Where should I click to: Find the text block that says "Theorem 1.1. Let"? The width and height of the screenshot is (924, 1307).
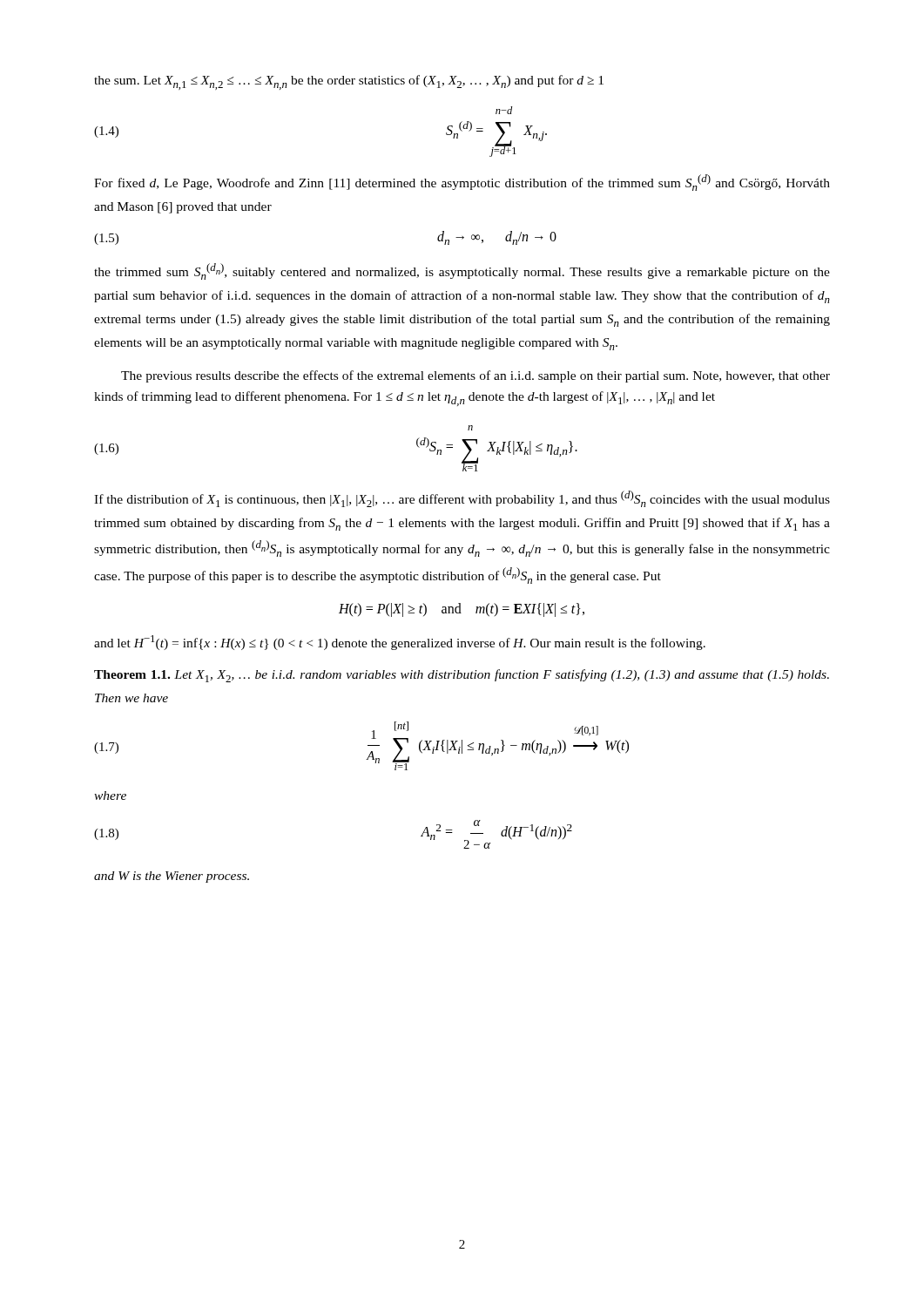point(462,687)
